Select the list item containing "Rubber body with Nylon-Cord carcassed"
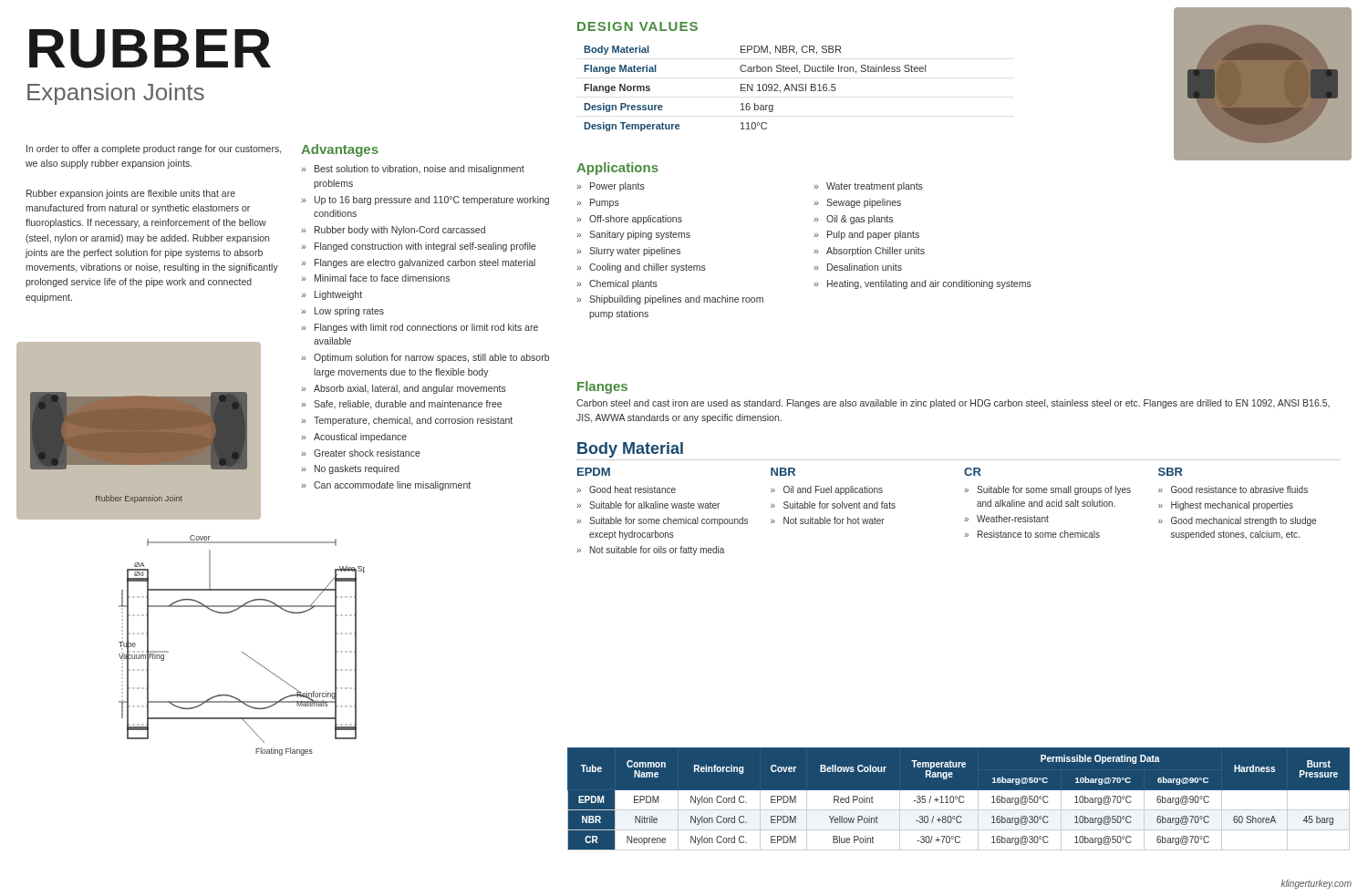This screenshot has height=896, width=1368. coord(400,230)
